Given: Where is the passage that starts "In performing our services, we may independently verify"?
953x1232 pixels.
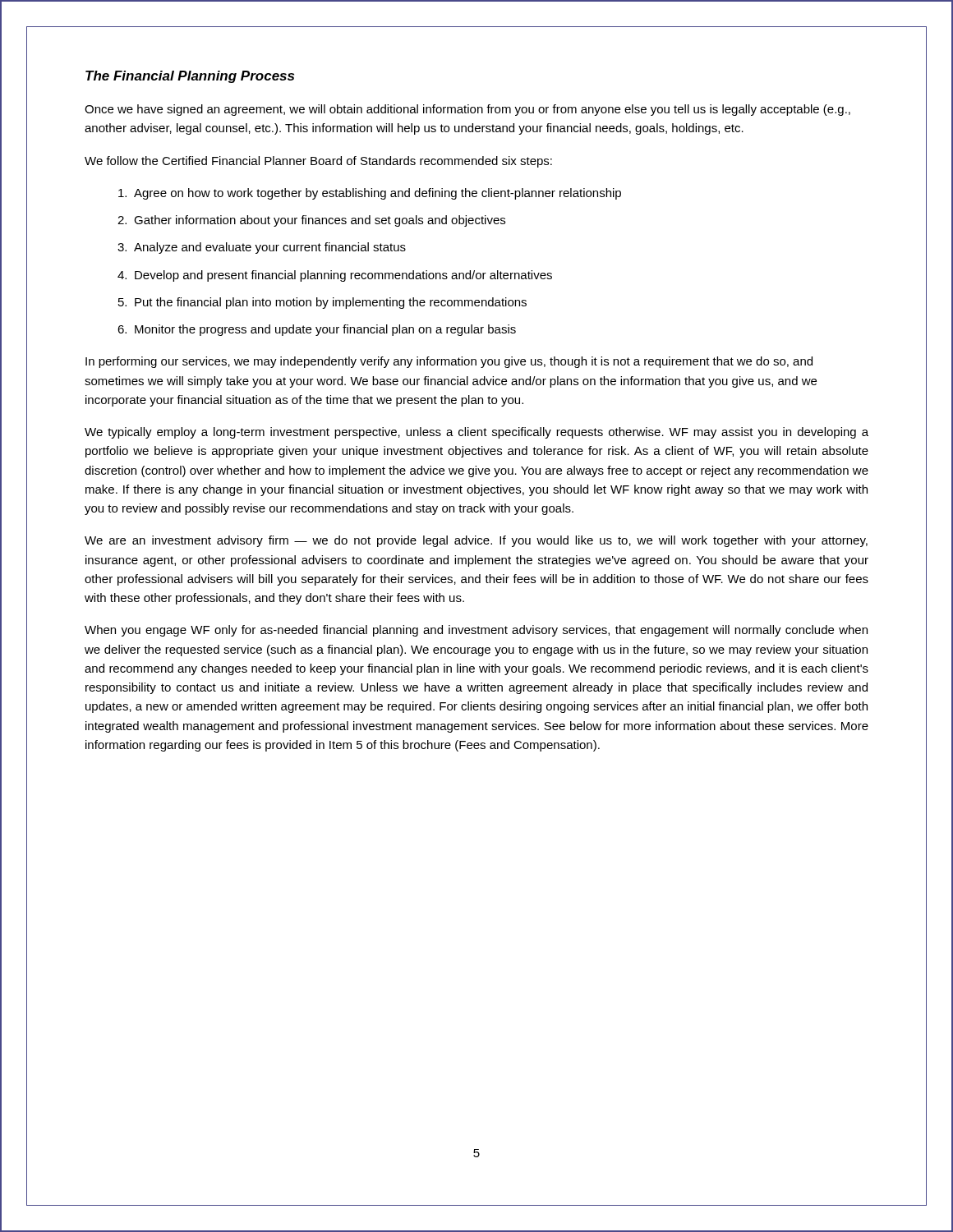Looking at the screenshot, I should pos(451,380).
